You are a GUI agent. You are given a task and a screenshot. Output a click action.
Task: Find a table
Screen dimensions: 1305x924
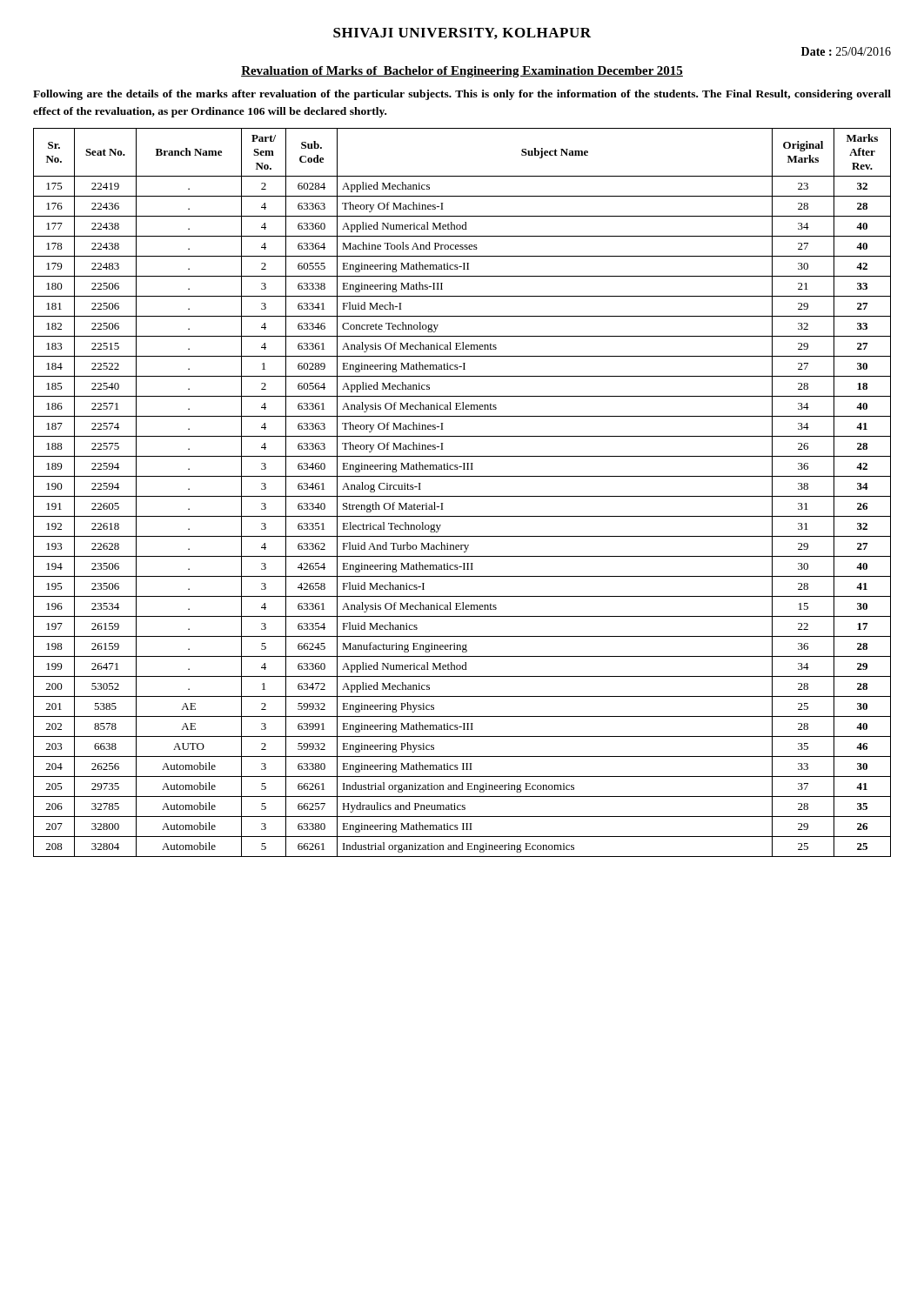click(x=462, y=493)
